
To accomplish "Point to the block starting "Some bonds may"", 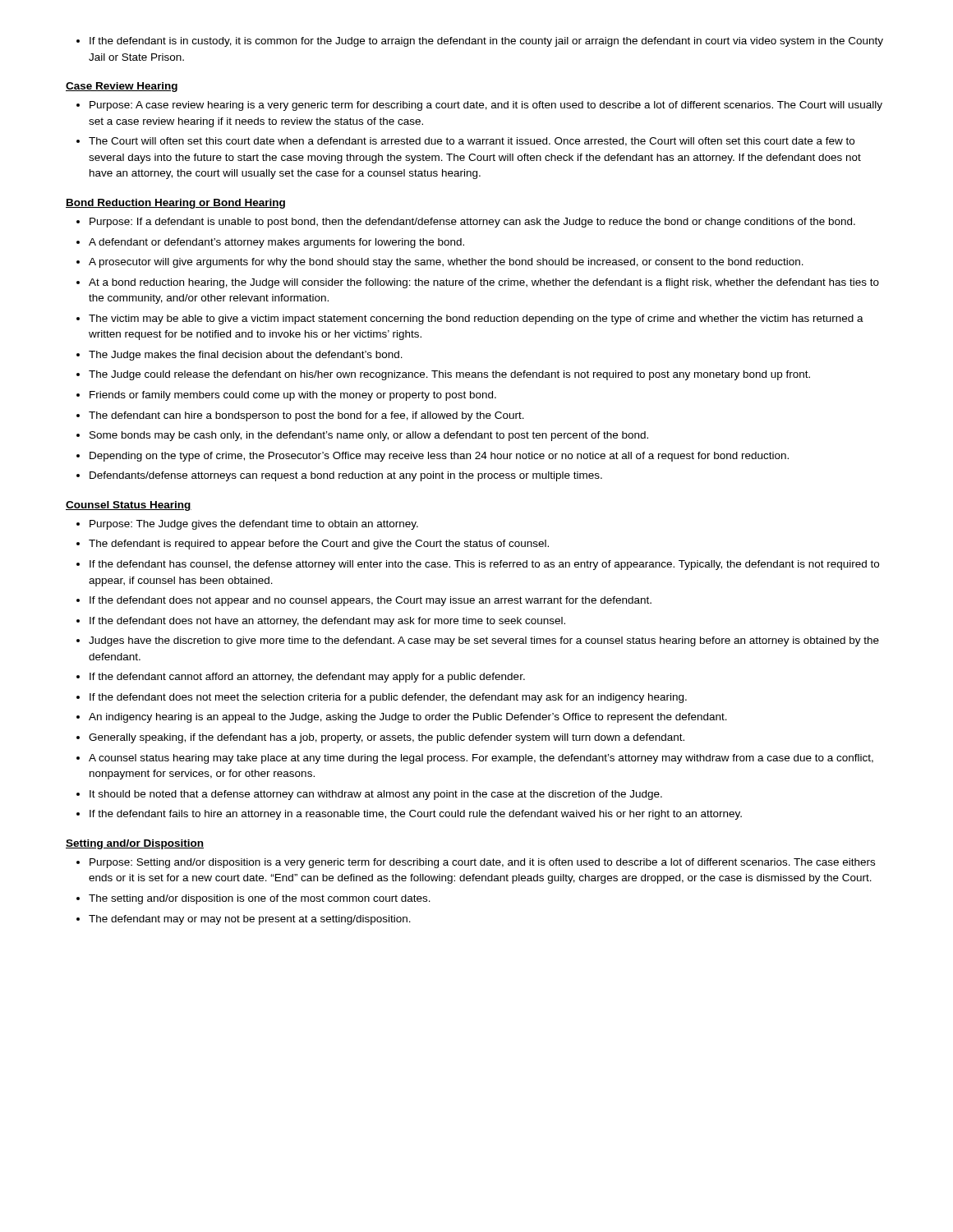I will click(488, 435).
